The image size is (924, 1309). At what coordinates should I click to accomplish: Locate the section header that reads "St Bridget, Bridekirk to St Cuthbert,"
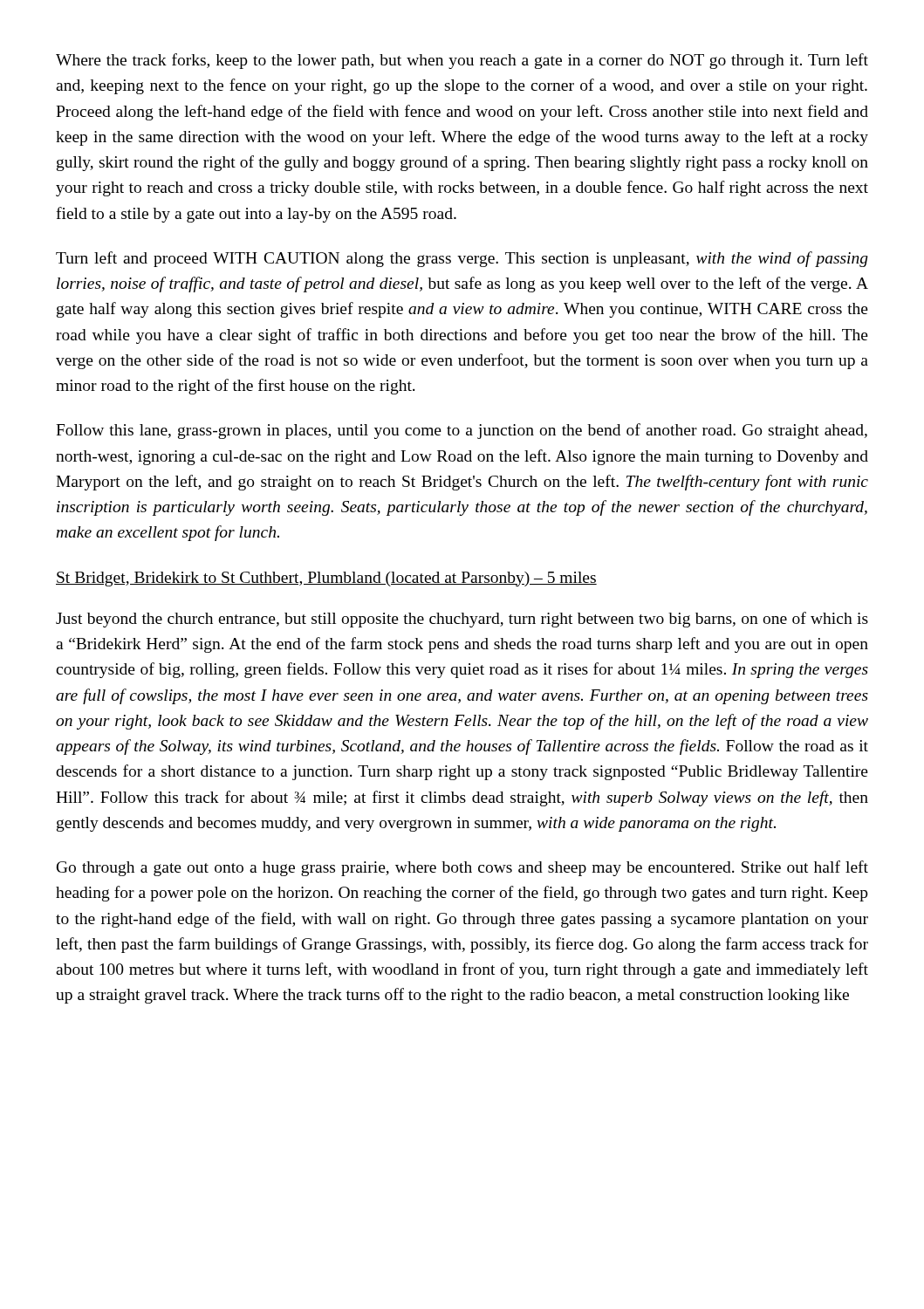tap(326, 577)
